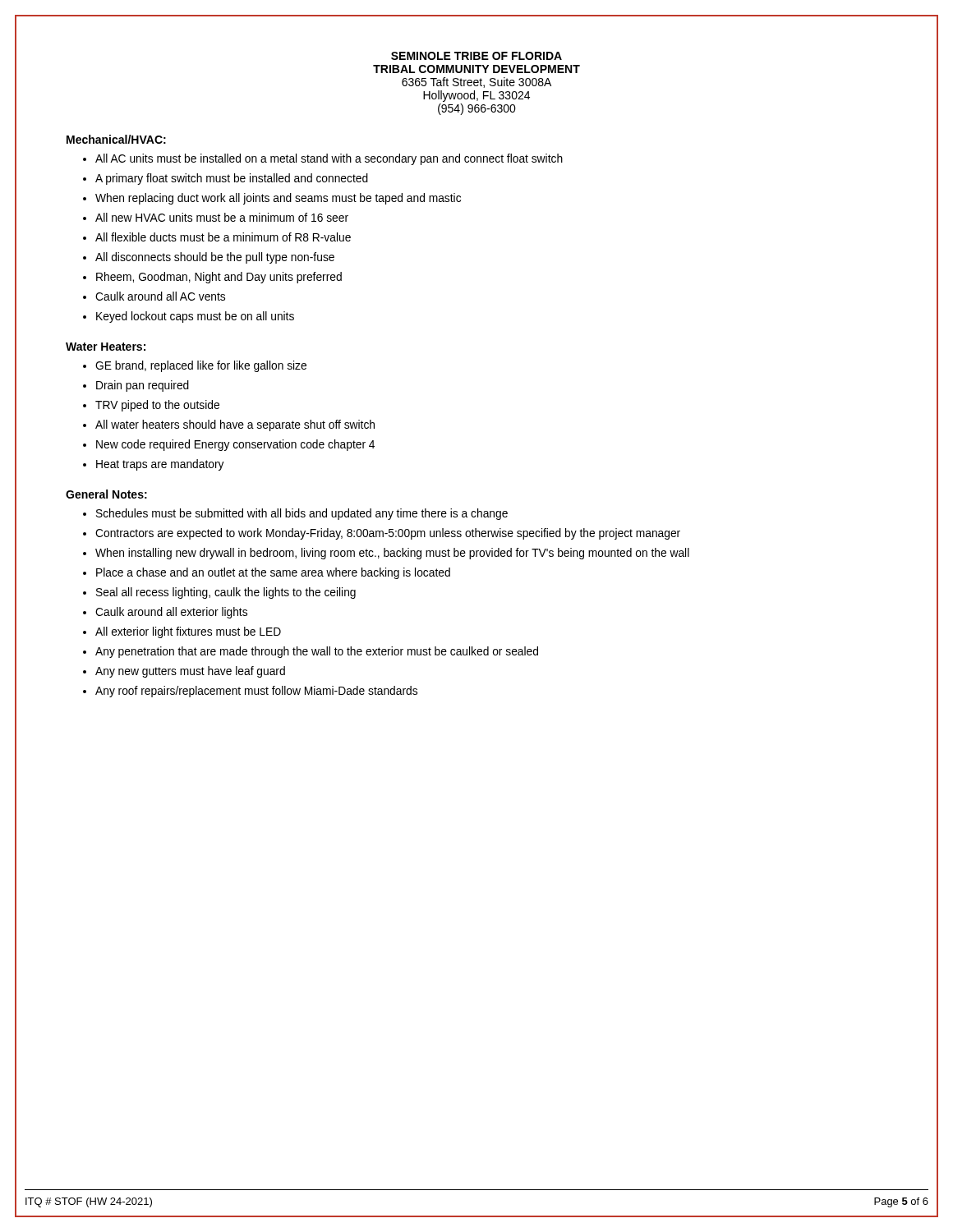The image size is (953, 1232).
Task: Locate the list item containing "All water heaters should have a"
Action: [235, 425]
